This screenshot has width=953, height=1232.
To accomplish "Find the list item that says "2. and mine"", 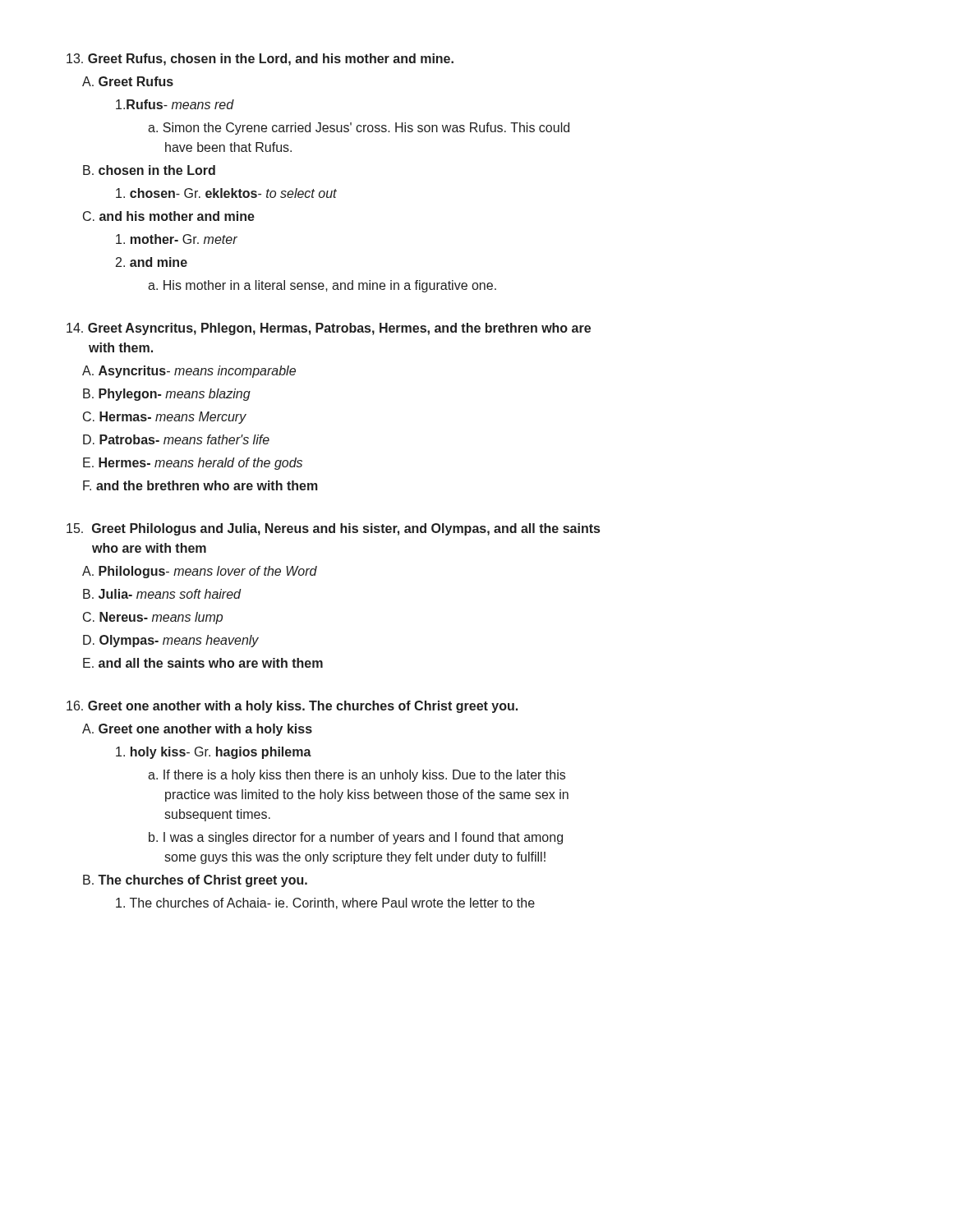I will tap(151, 262).
